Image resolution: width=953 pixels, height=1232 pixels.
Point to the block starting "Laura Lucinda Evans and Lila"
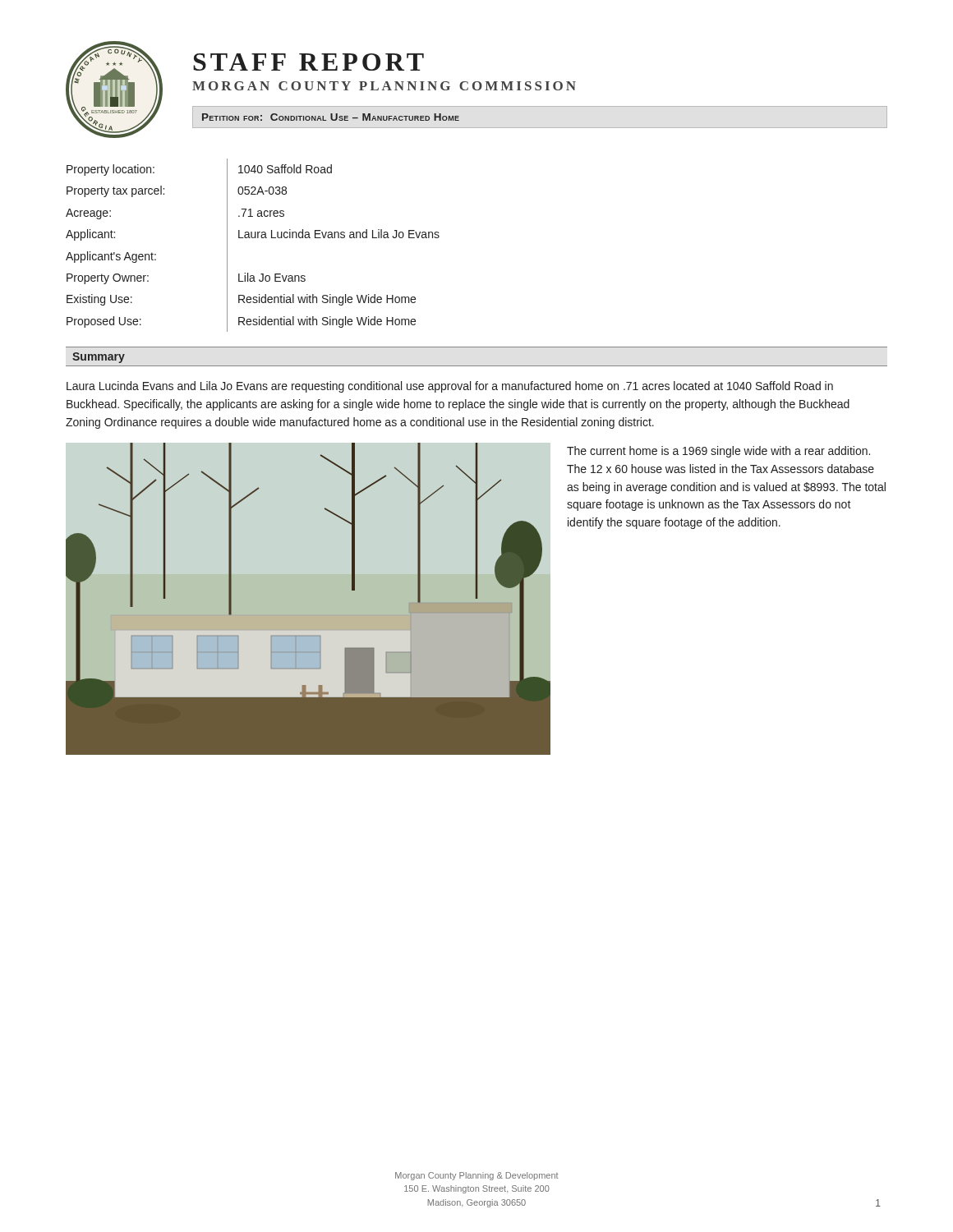point(476,405)
